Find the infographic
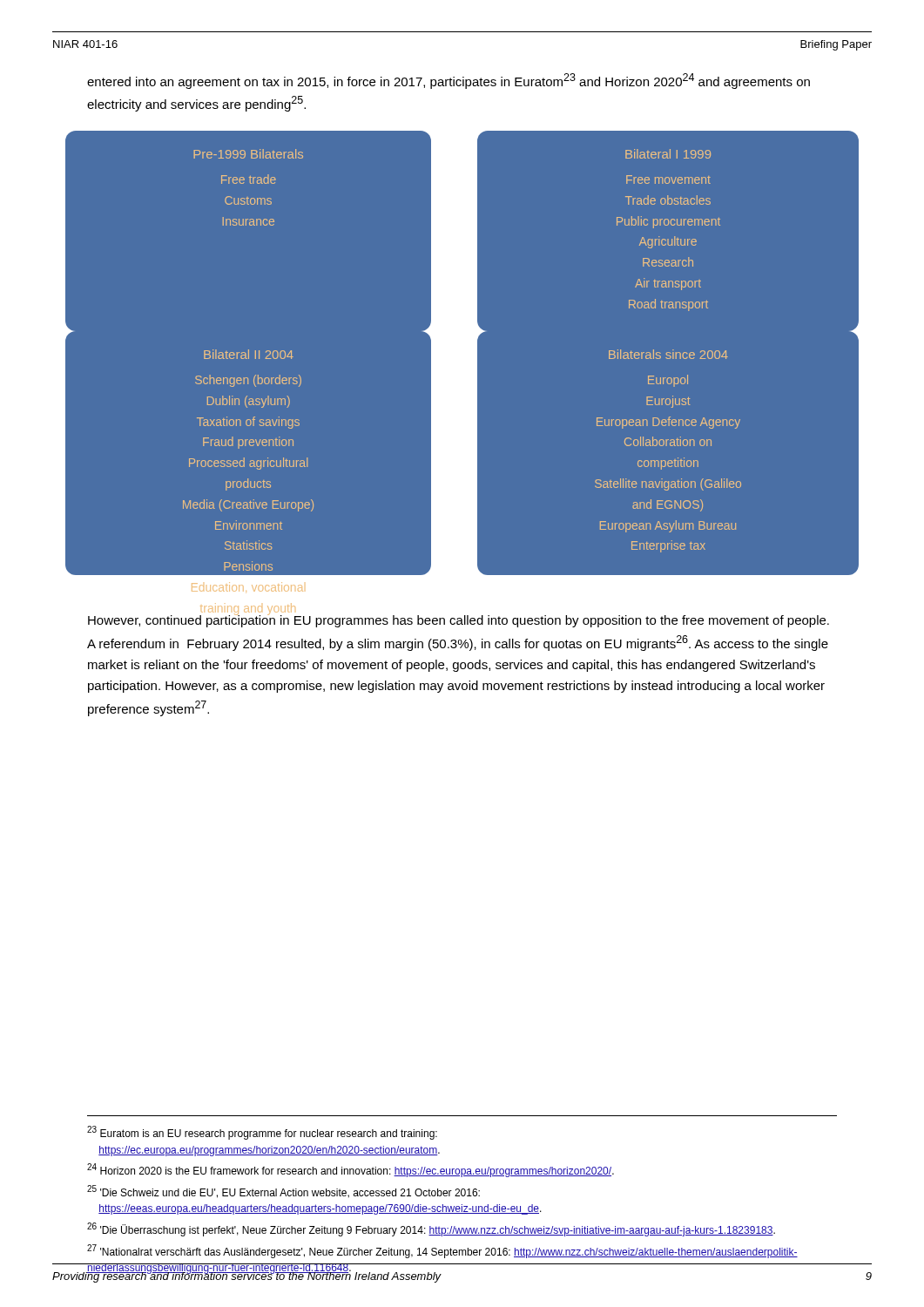 (462, 353)
